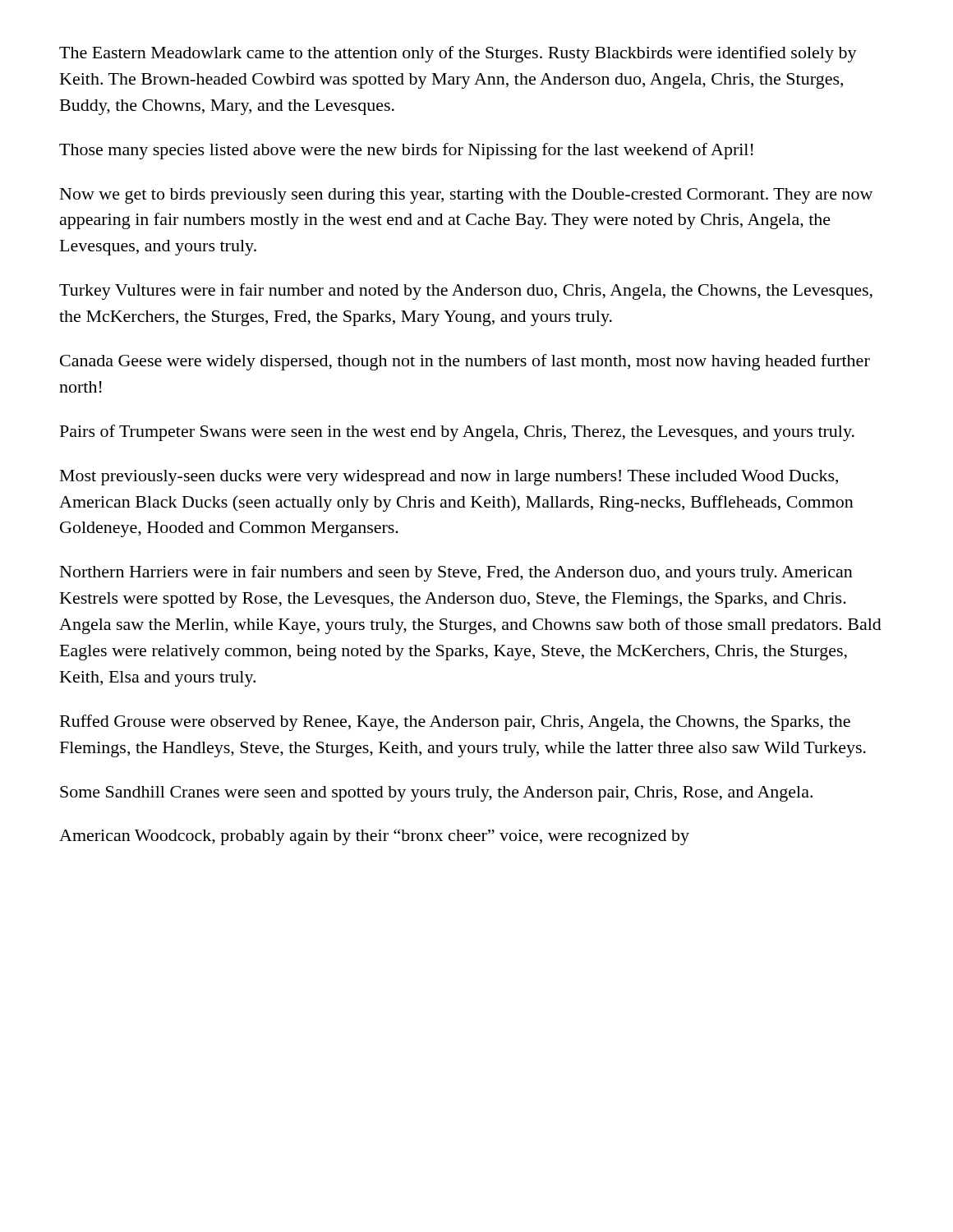953x1232 pixels.
Task: Click on the text block that says "Canada Geese were"
Action: tap(464, 373)
